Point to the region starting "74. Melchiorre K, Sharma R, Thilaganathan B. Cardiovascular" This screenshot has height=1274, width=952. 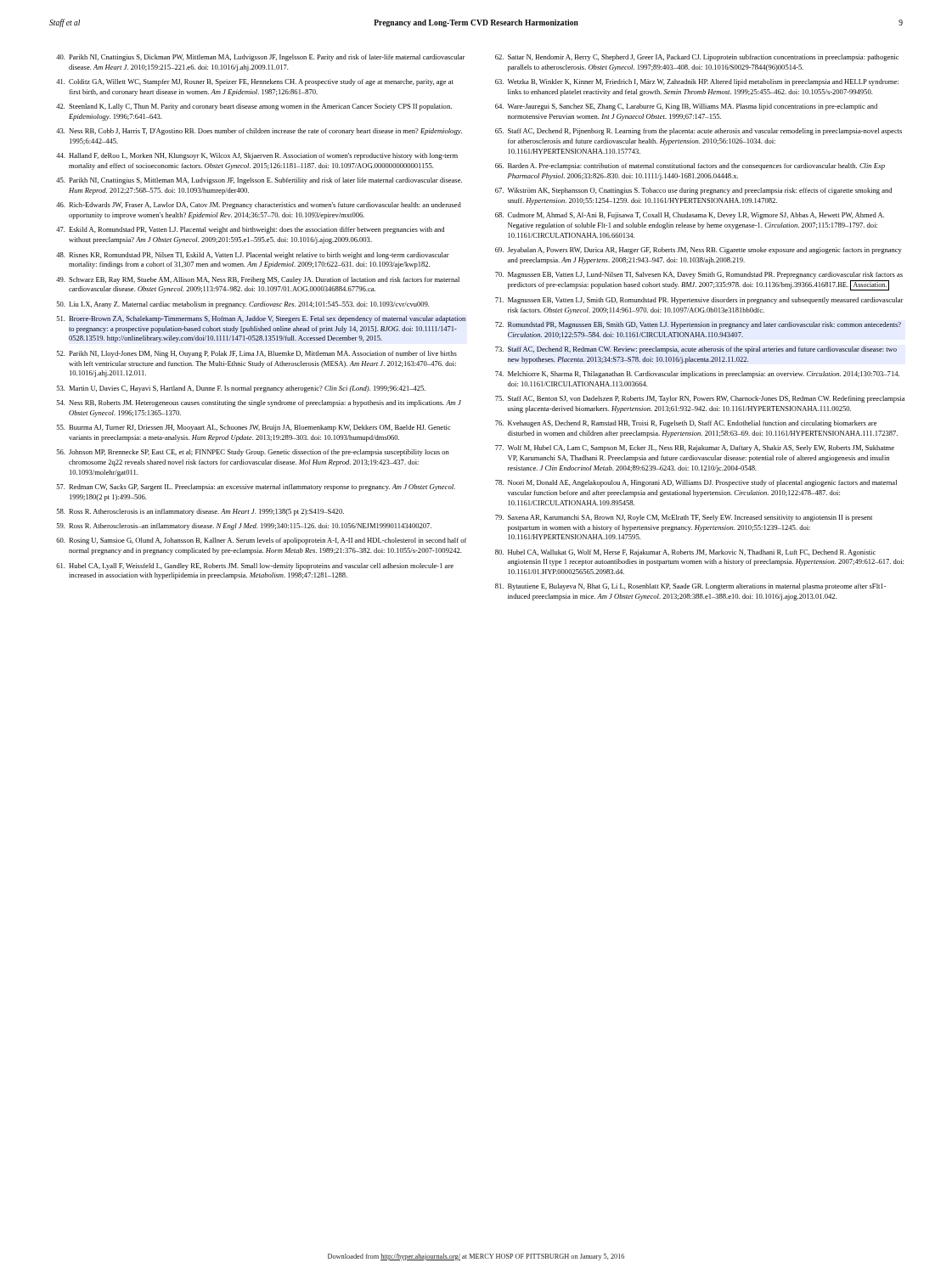tap(695, 379)
